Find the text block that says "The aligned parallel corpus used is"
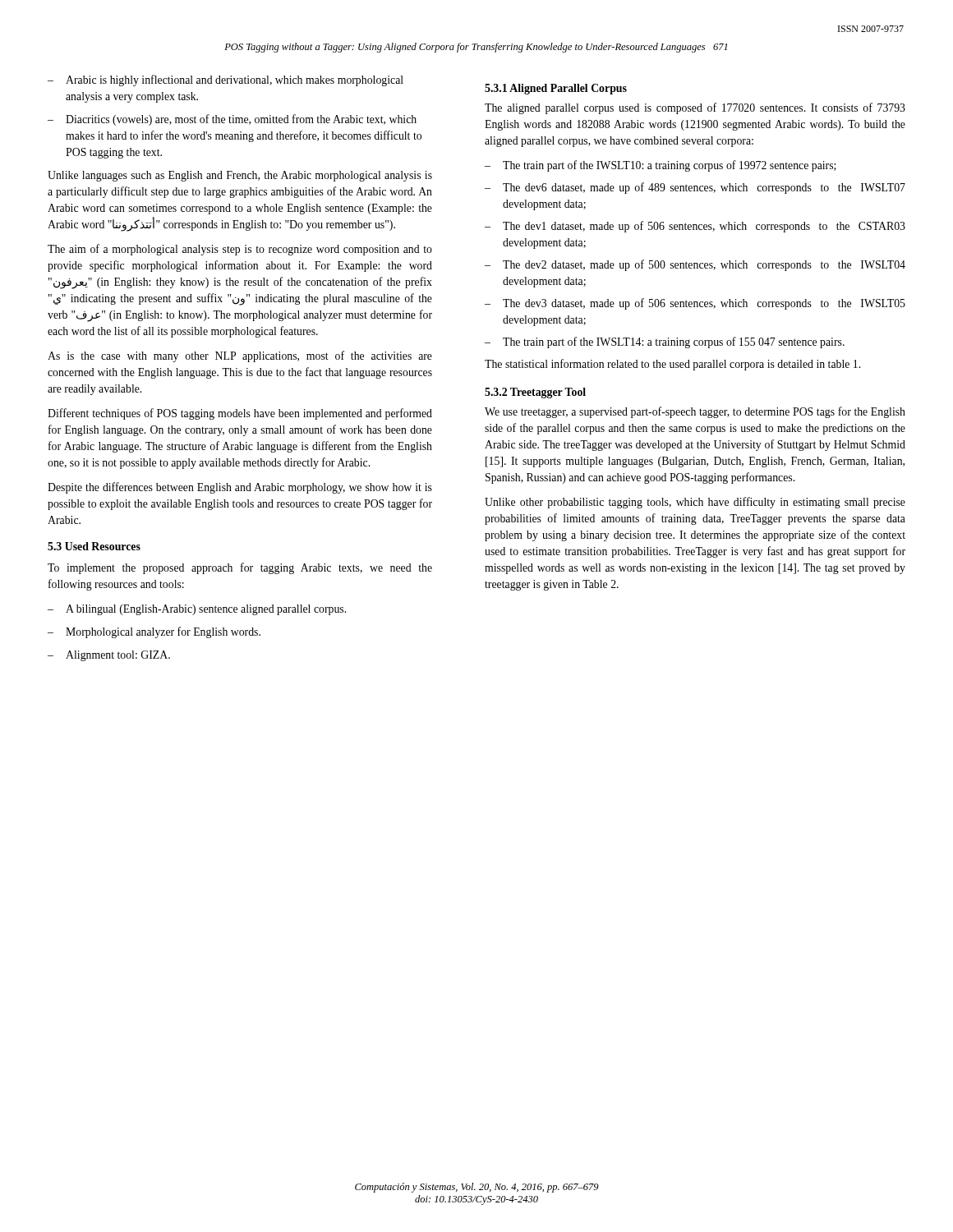 [695, 124]
